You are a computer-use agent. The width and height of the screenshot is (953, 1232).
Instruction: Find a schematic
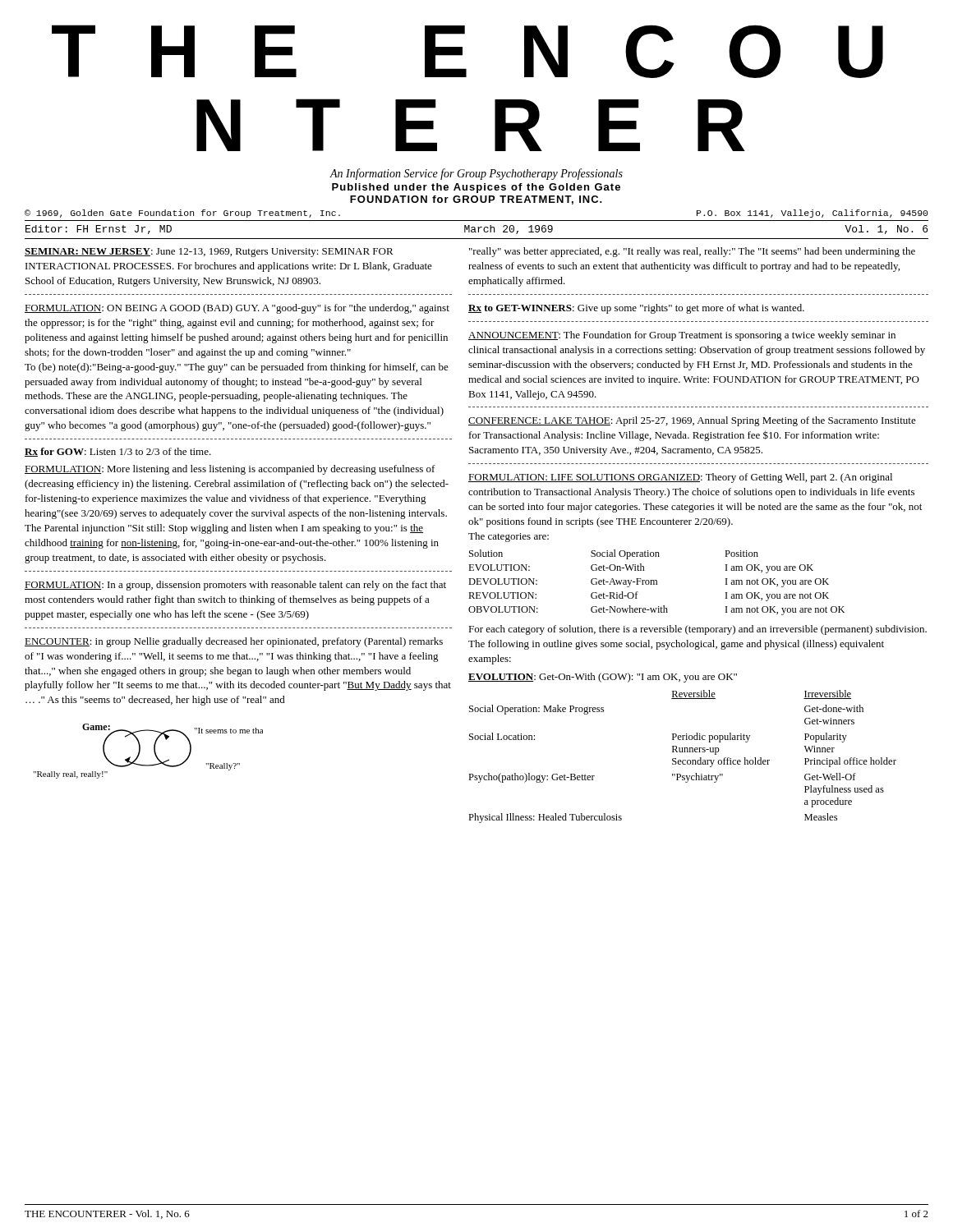pyautogui.click(x=242, y=749)
